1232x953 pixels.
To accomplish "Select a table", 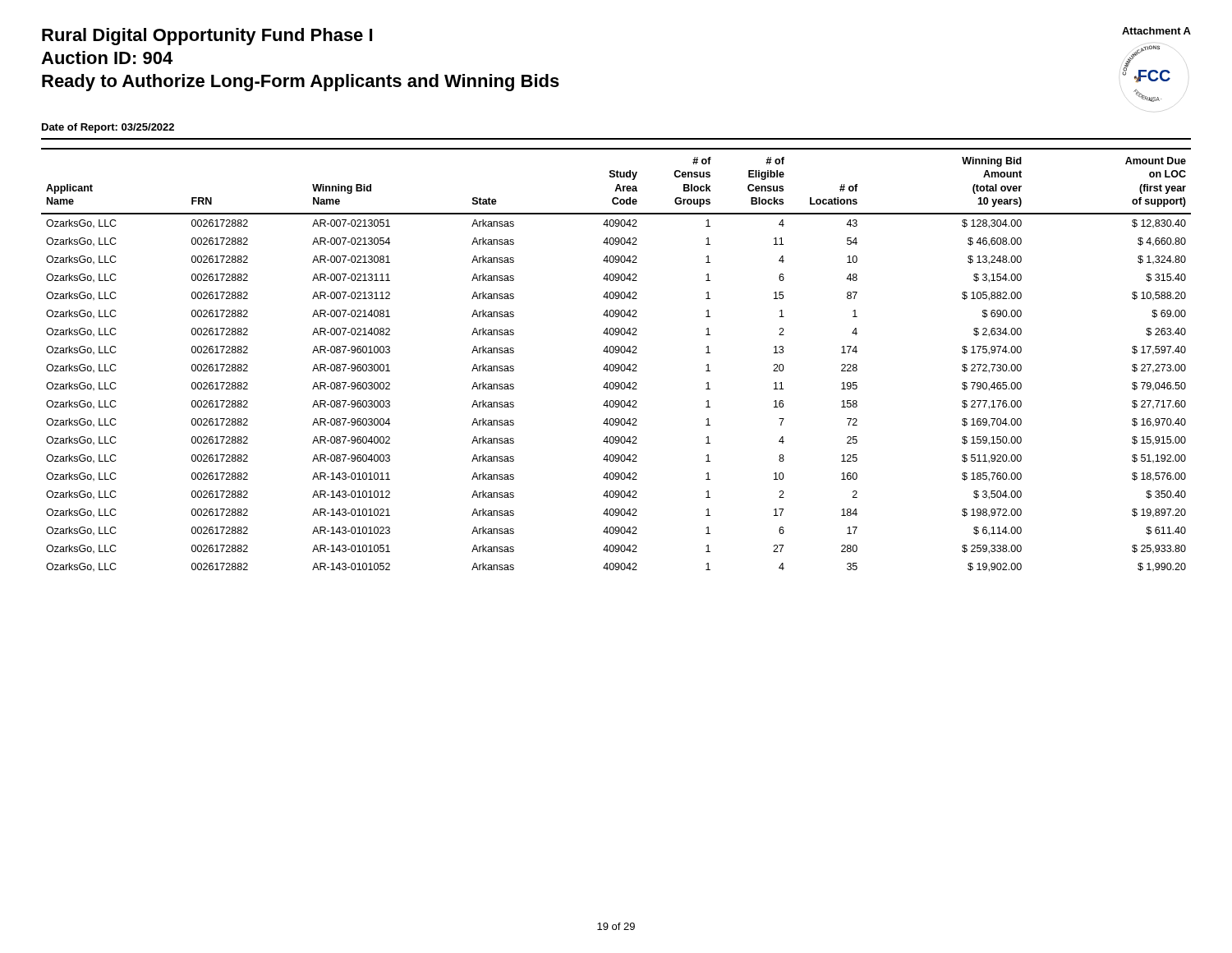I will [616, 362].
